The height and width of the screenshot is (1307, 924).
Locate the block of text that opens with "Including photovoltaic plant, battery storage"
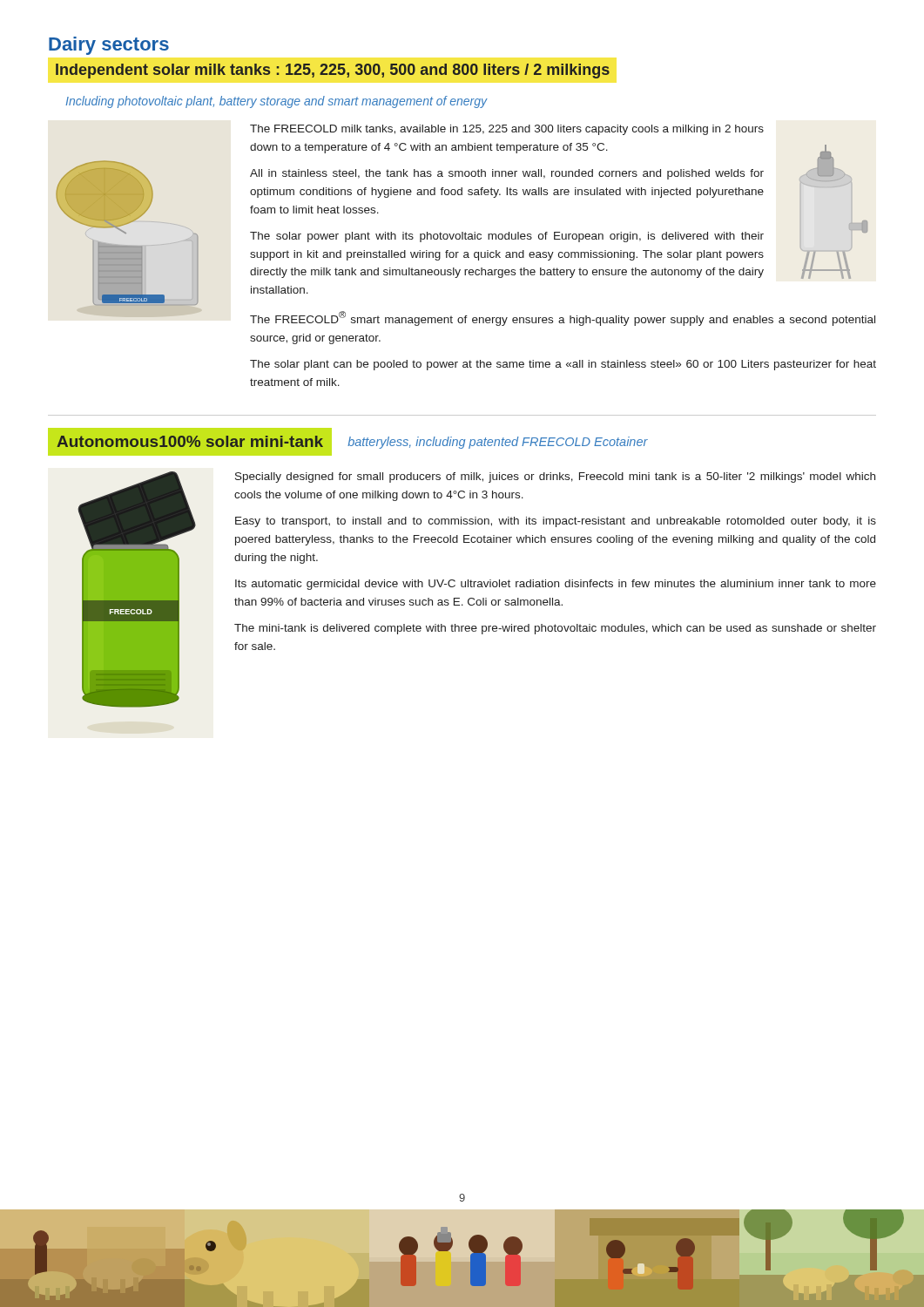coord(276,101)
